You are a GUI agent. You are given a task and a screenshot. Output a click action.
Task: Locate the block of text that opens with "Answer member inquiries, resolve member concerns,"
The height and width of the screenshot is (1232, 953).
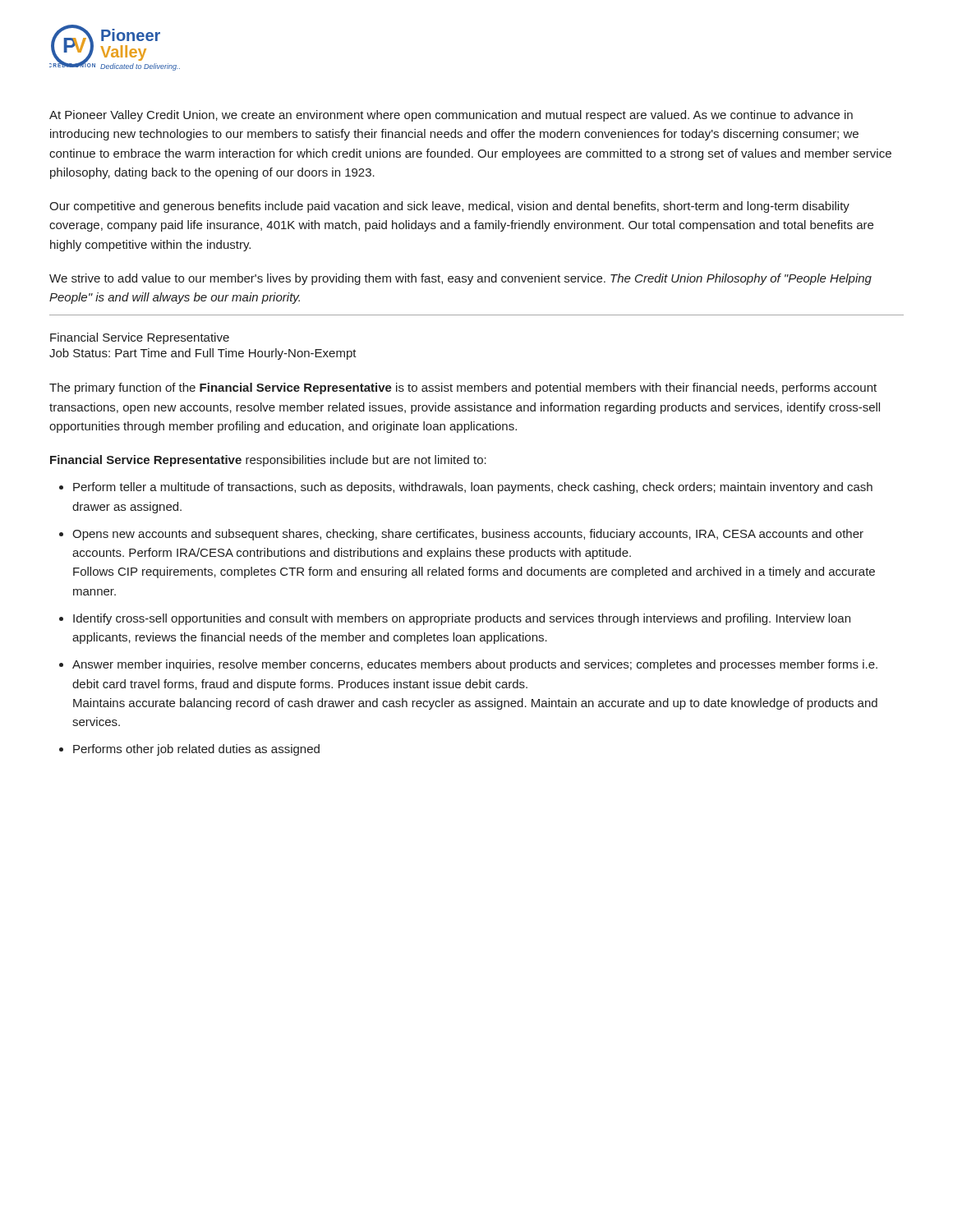click(x=475, y=693)
